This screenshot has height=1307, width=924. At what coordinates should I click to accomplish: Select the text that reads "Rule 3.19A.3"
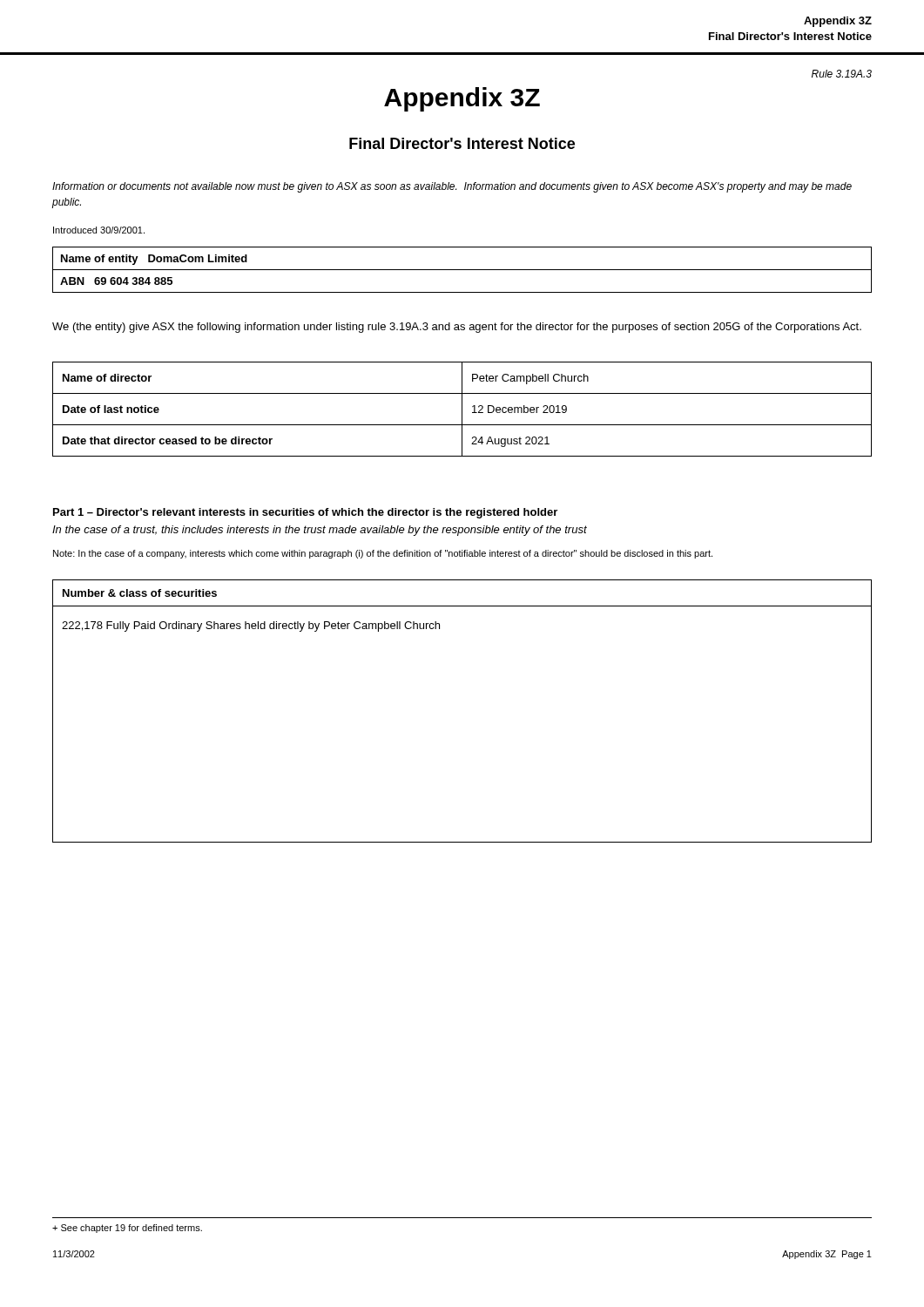[x=841, y=74]
